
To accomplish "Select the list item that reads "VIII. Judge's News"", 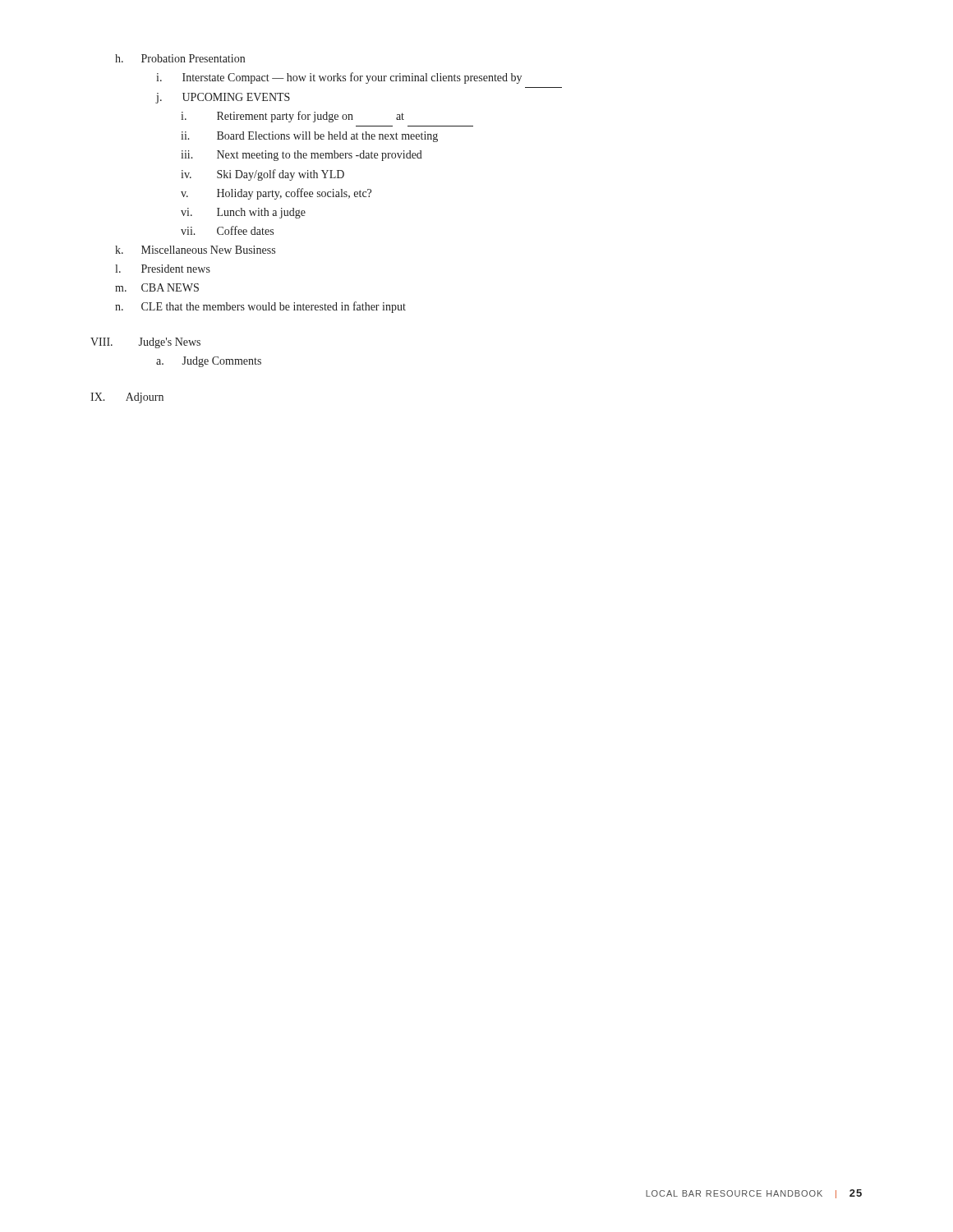I will click(x=146, y=342).
